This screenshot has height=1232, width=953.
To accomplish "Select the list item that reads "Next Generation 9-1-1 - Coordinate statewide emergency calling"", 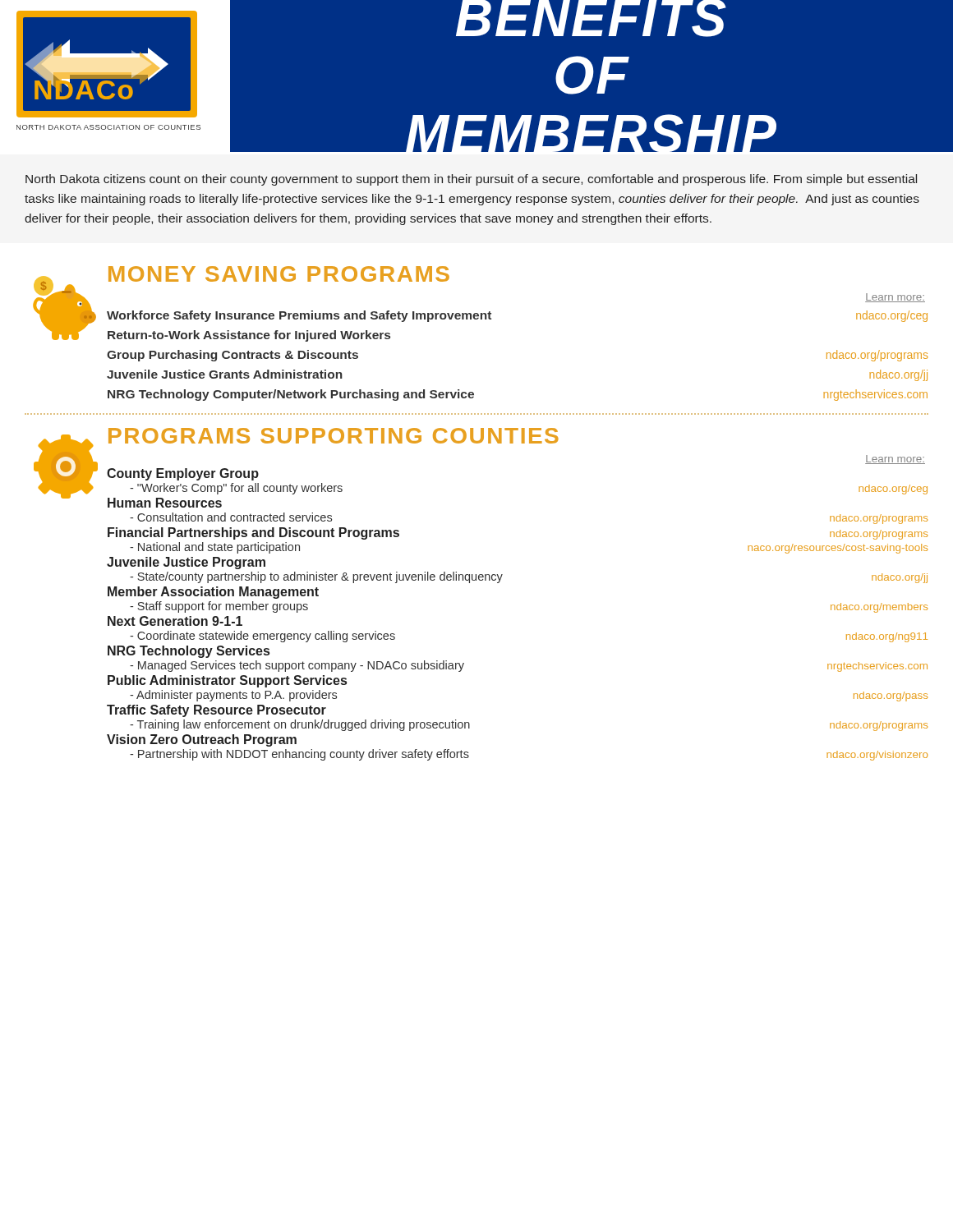I will 175,621.
